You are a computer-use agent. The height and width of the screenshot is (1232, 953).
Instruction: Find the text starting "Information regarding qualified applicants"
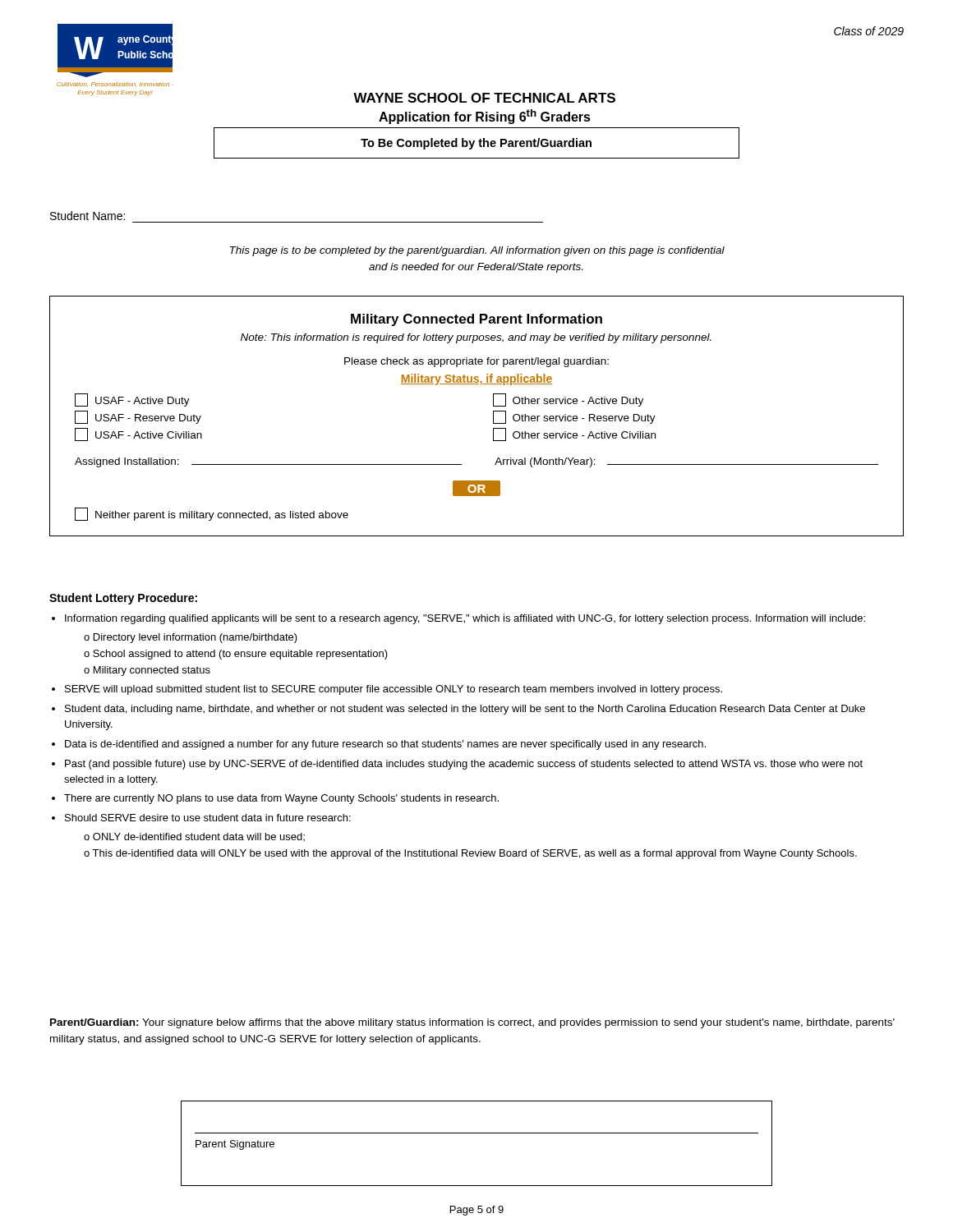[x=465, y=619]
